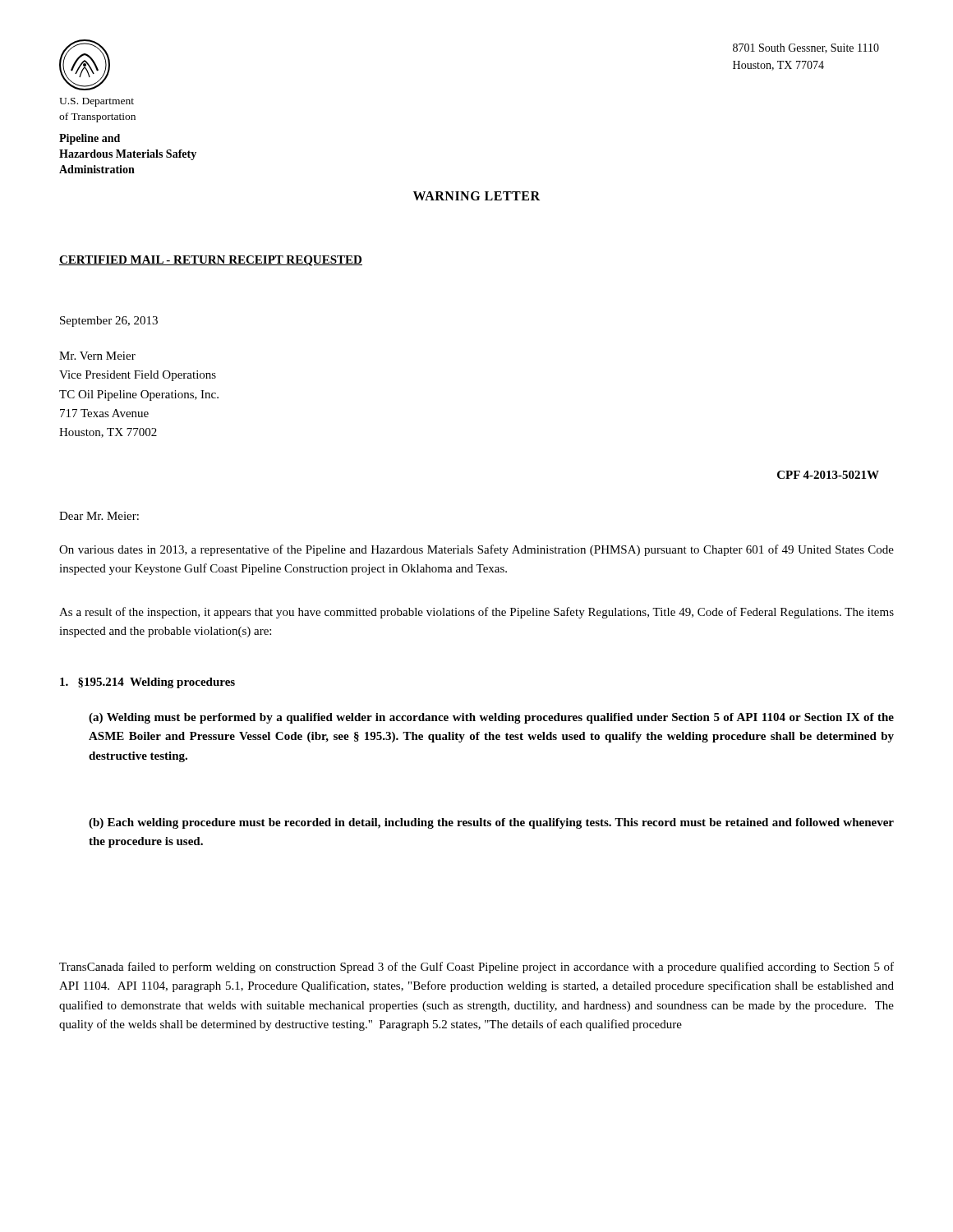
Task: Where does it say "Dear Mr. Meier:"?
Action: pyautogui.click(x=99, y=516)
